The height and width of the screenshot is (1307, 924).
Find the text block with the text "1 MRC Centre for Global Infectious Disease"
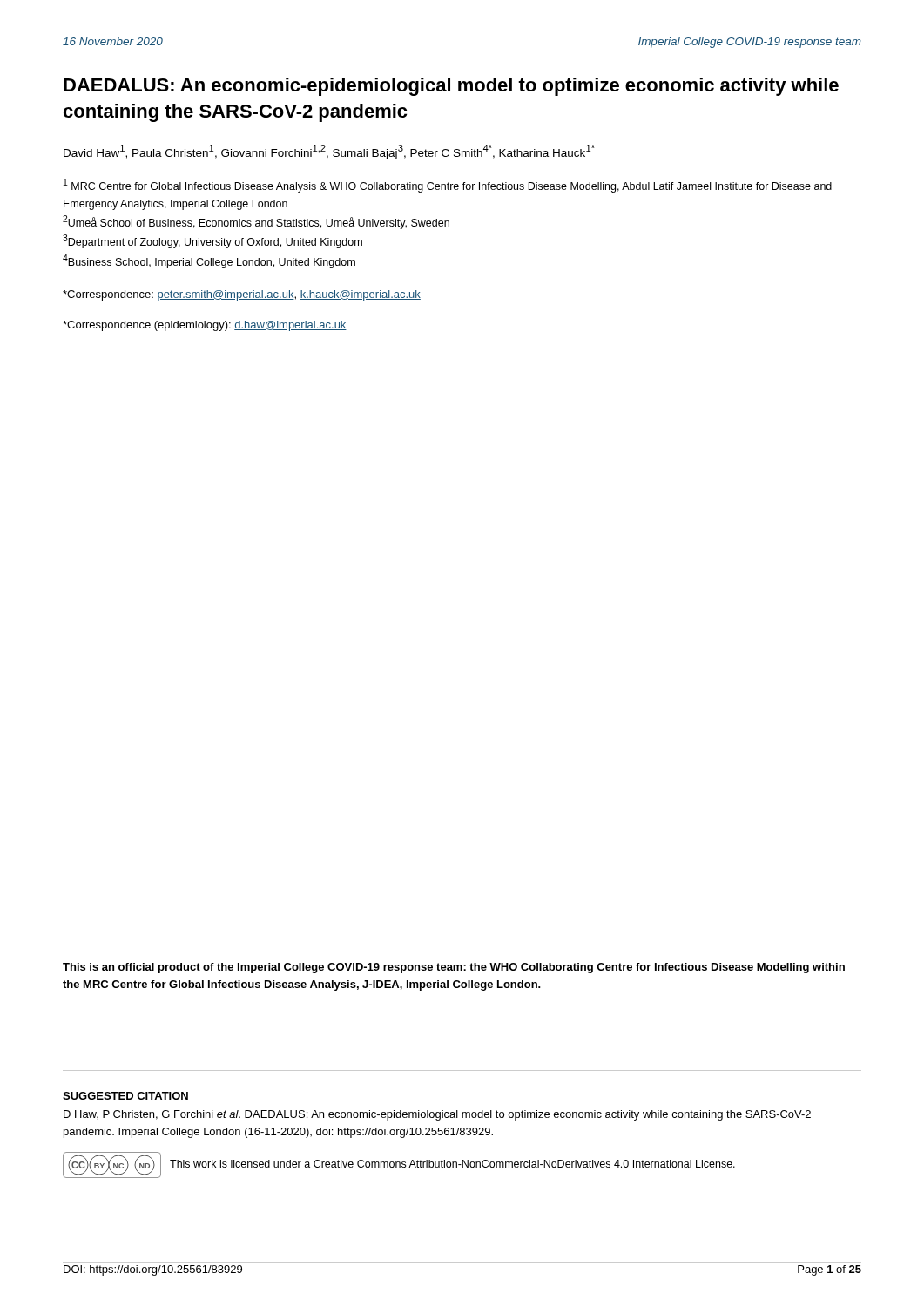[x=448, y=186]
